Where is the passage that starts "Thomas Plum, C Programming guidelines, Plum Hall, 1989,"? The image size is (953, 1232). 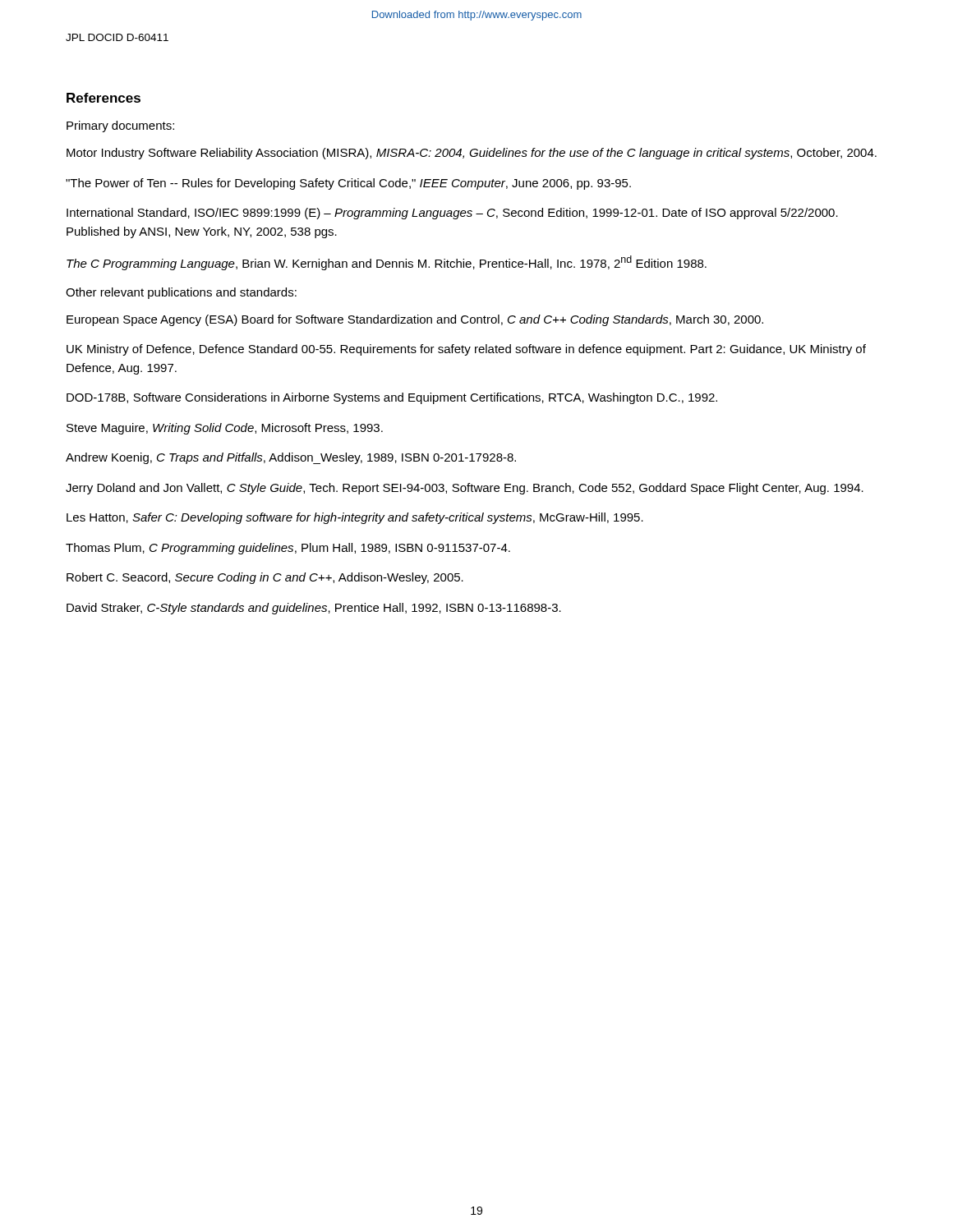pos(288,547)
